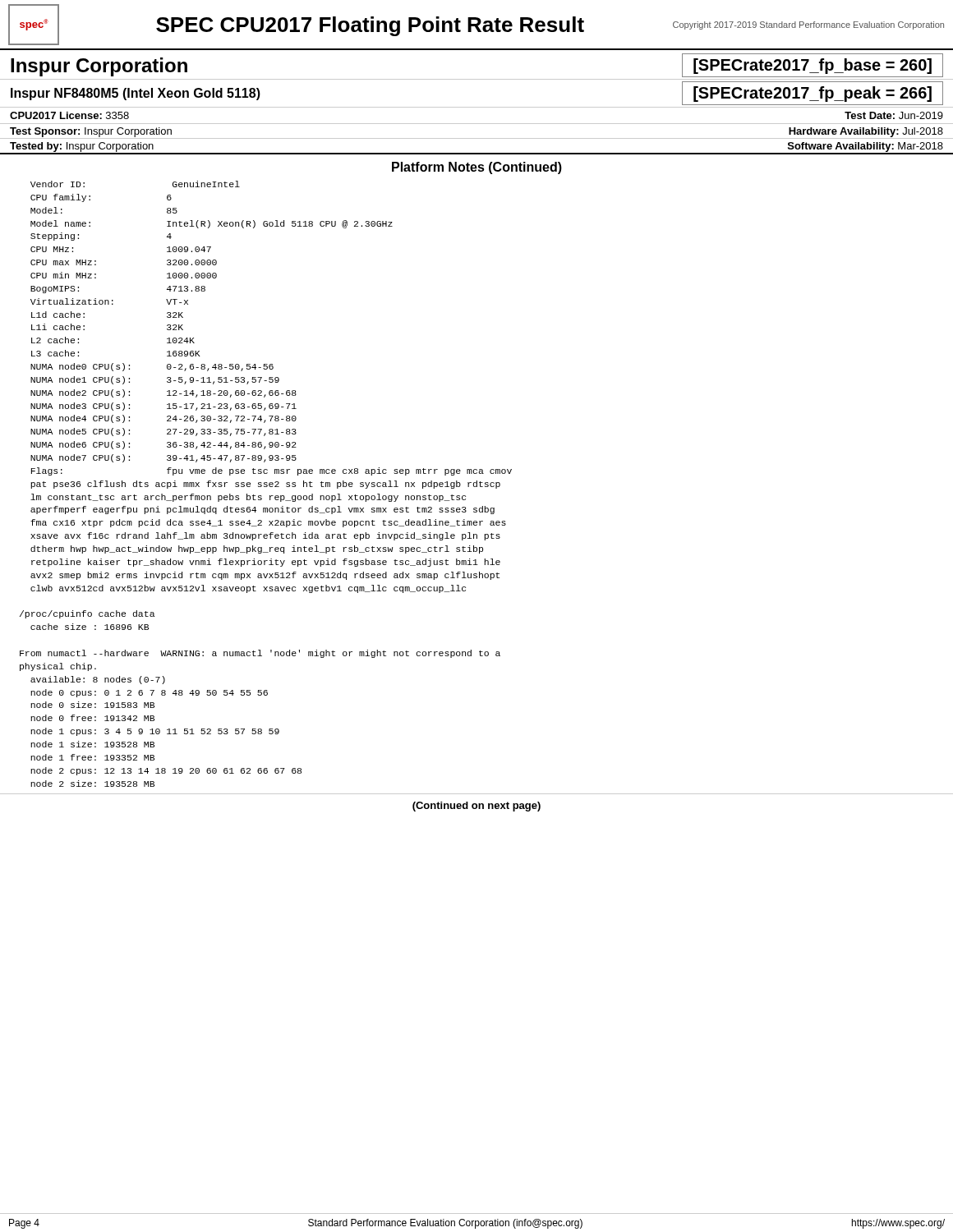Navigate to the passage starting "Test Date: Jun-2019"
This screenshot has height=1232, width=953.
[x=894, y=115]
